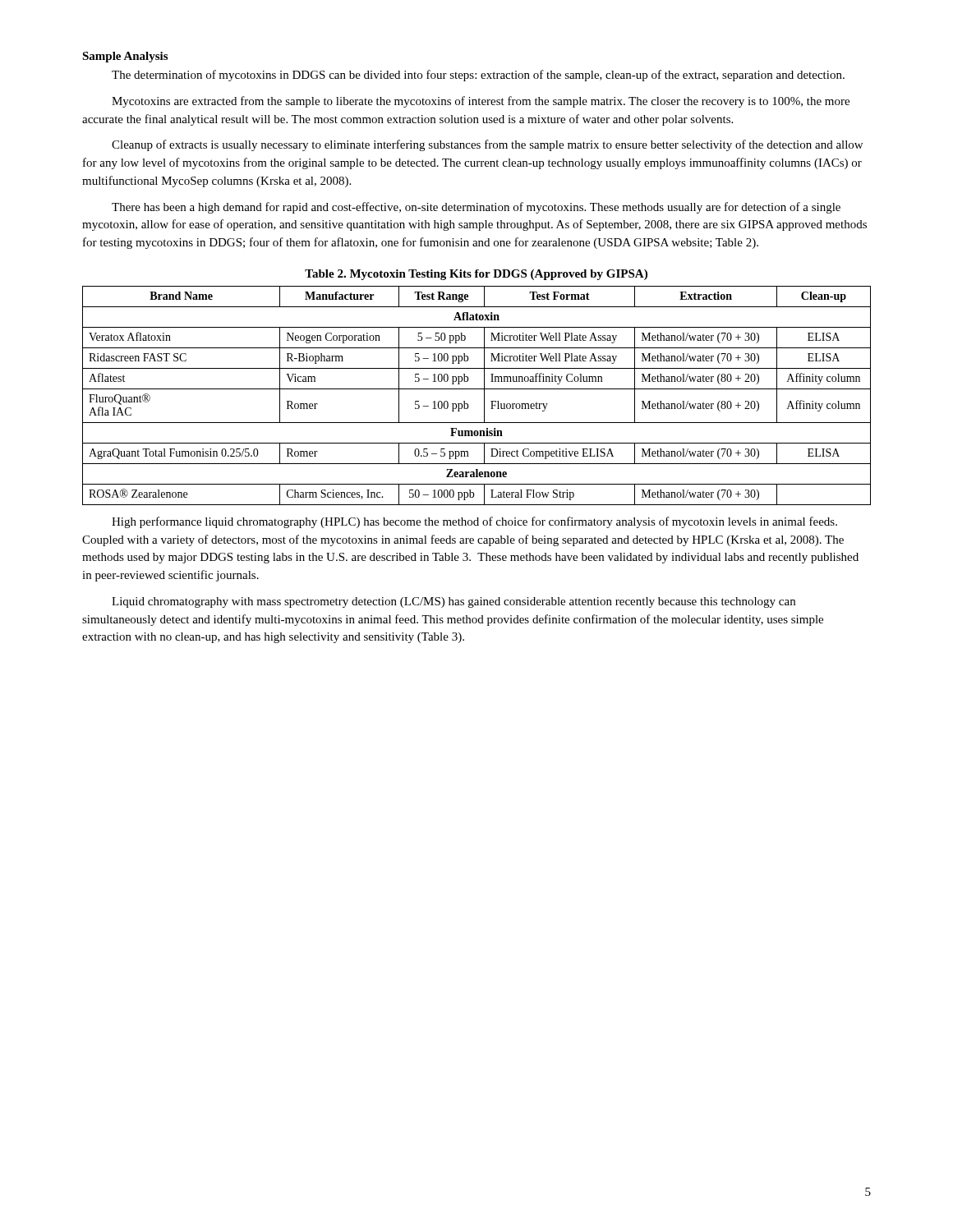This screenshot has width=953, height=1232.
Task: Find the passage starting "Liquid chromatography with"
Action: (x=453, y=619)
